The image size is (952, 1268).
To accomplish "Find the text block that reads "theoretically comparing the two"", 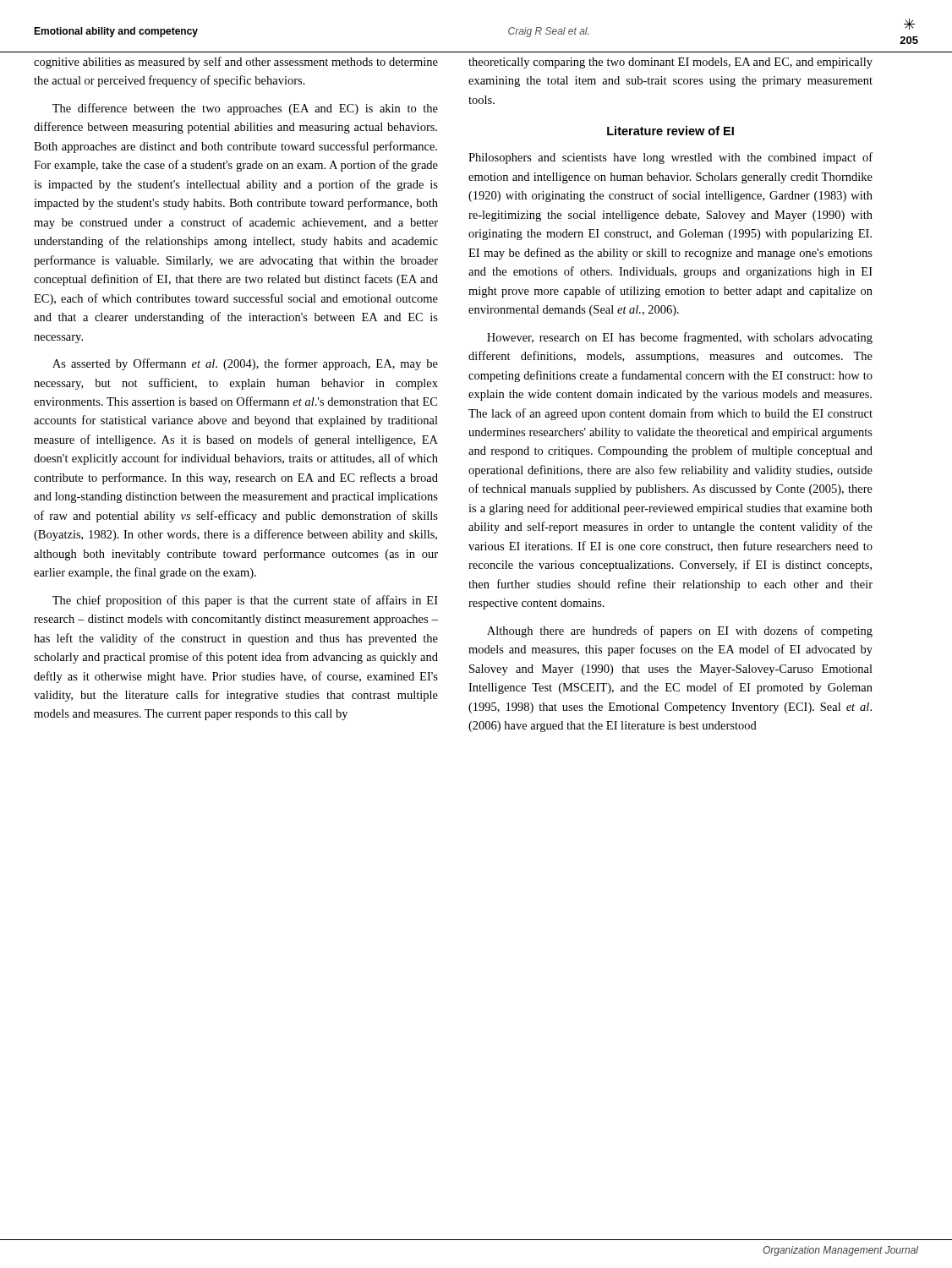I will [670, 81].
